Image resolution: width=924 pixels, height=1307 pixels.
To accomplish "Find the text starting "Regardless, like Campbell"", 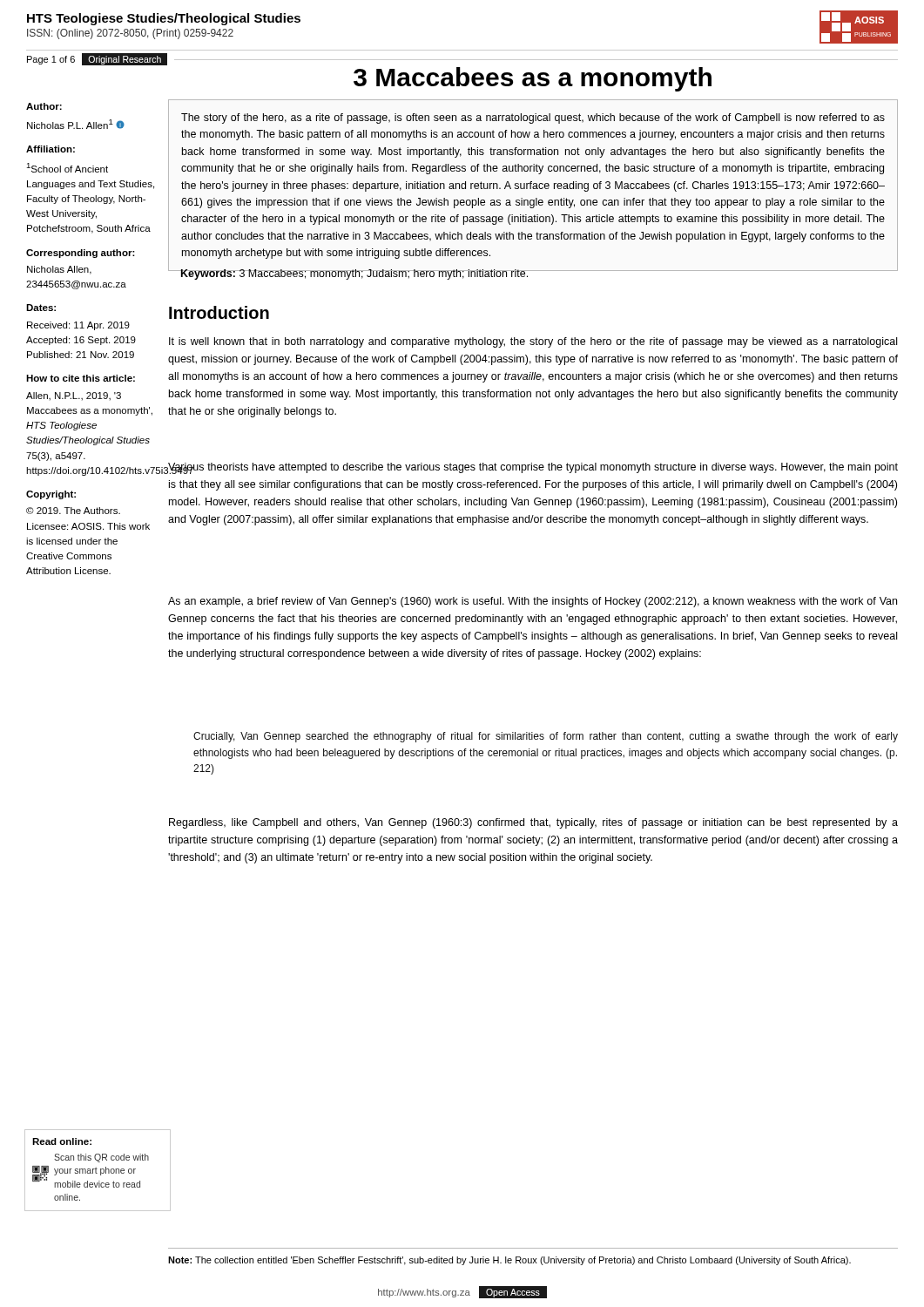I will click(x=533, y=840).
